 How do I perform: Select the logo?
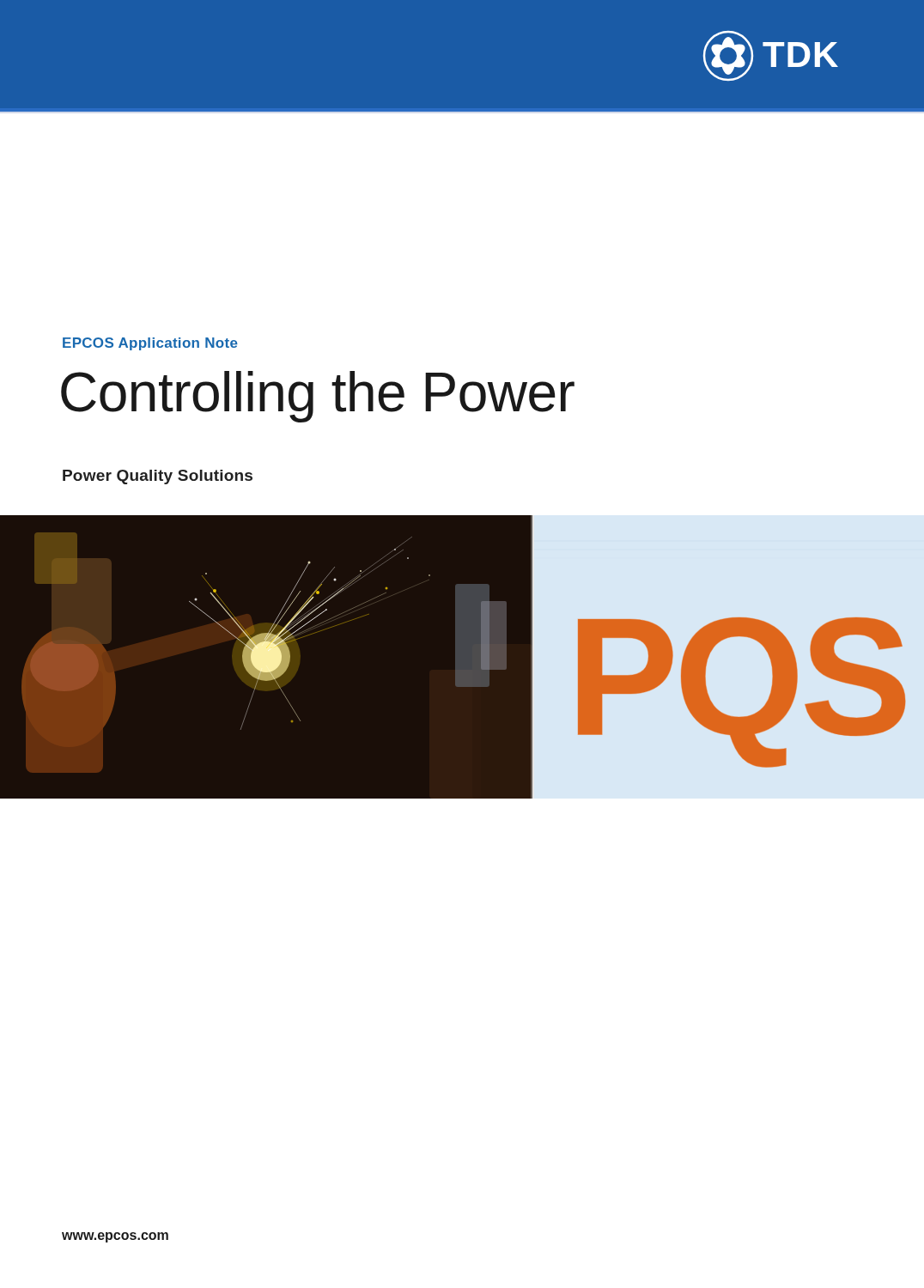[791, 56]
